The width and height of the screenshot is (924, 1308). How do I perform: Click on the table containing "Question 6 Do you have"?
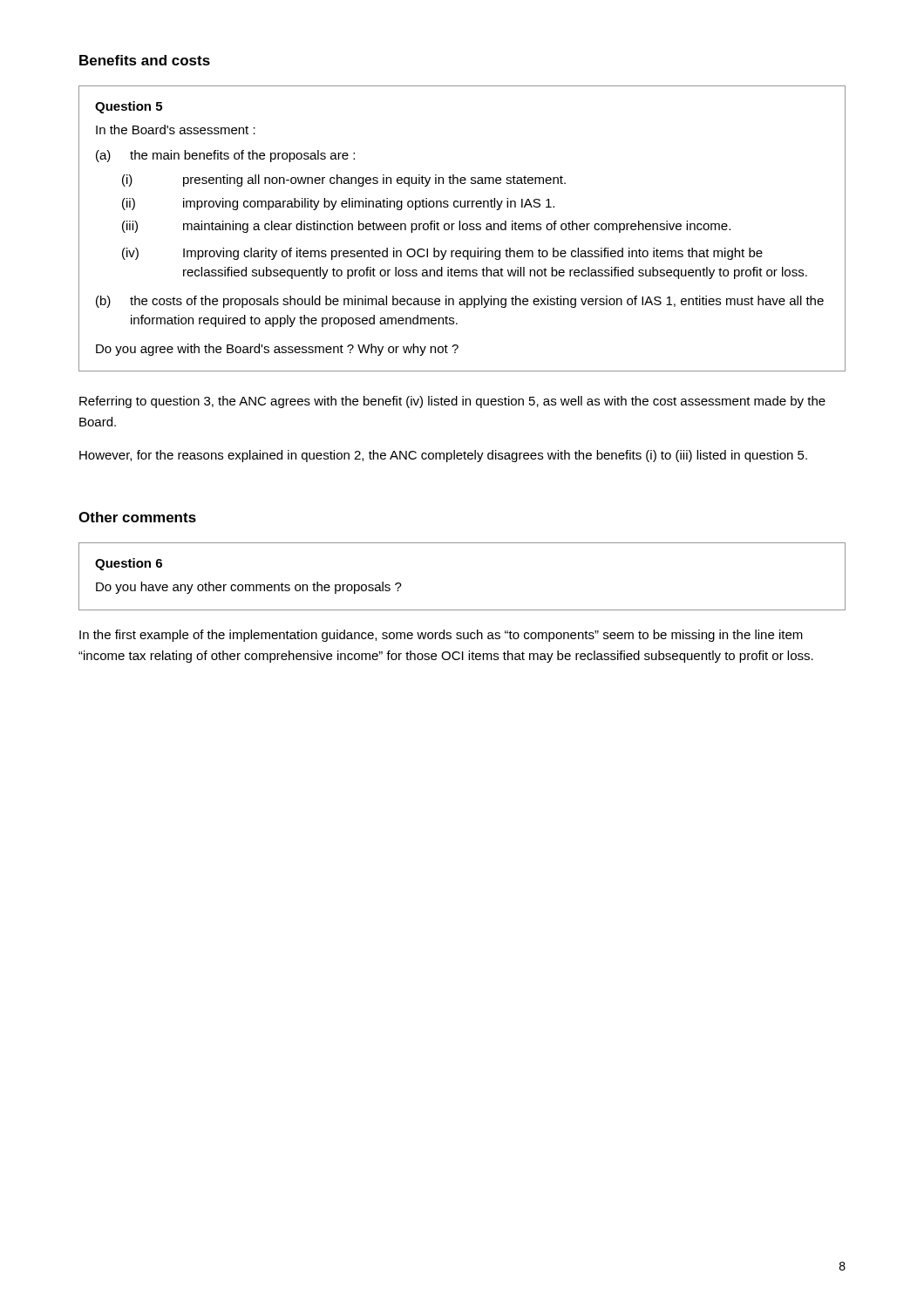(462, 576)
